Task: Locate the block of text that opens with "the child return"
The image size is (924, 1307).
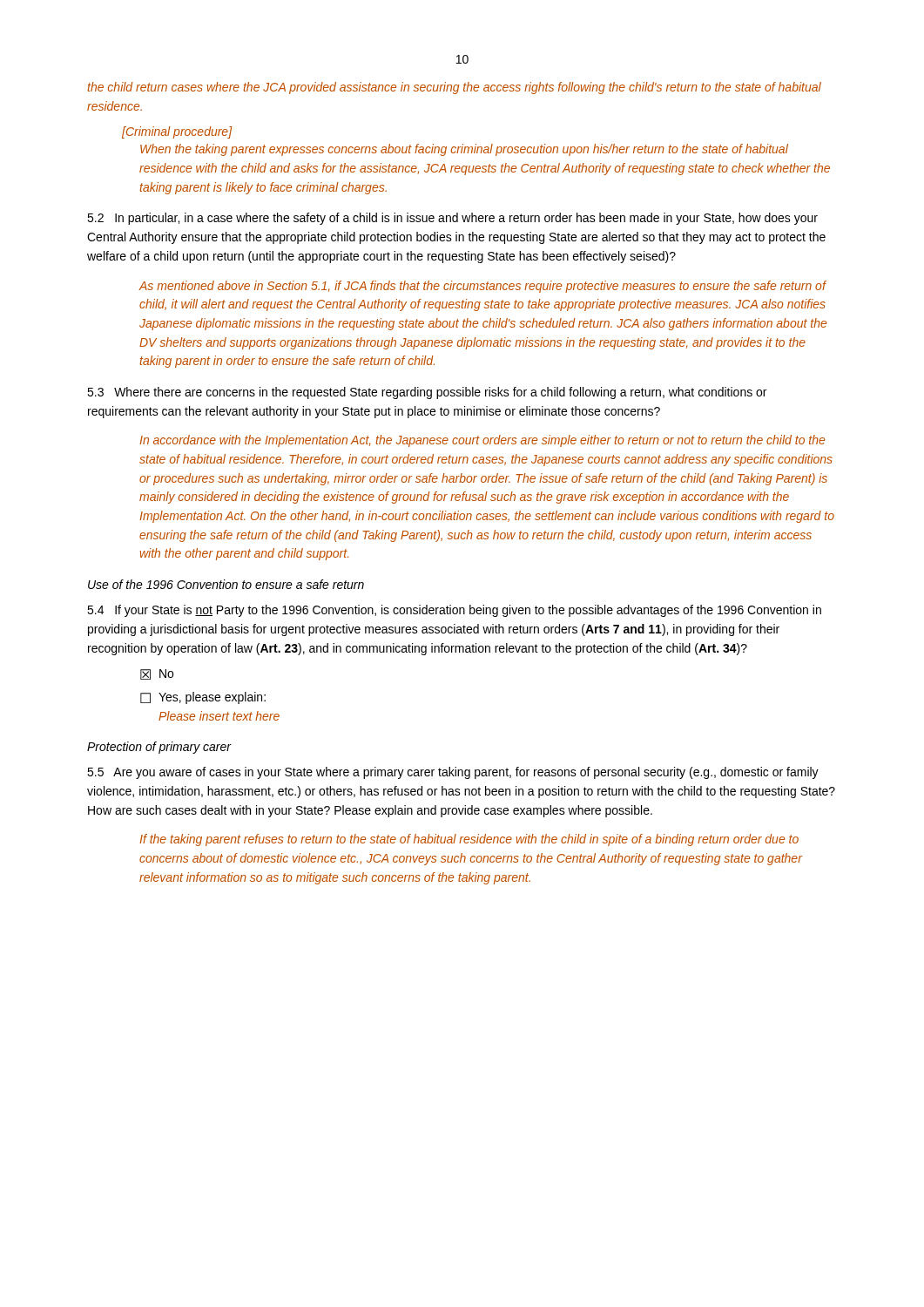Action: click(454, 97)
